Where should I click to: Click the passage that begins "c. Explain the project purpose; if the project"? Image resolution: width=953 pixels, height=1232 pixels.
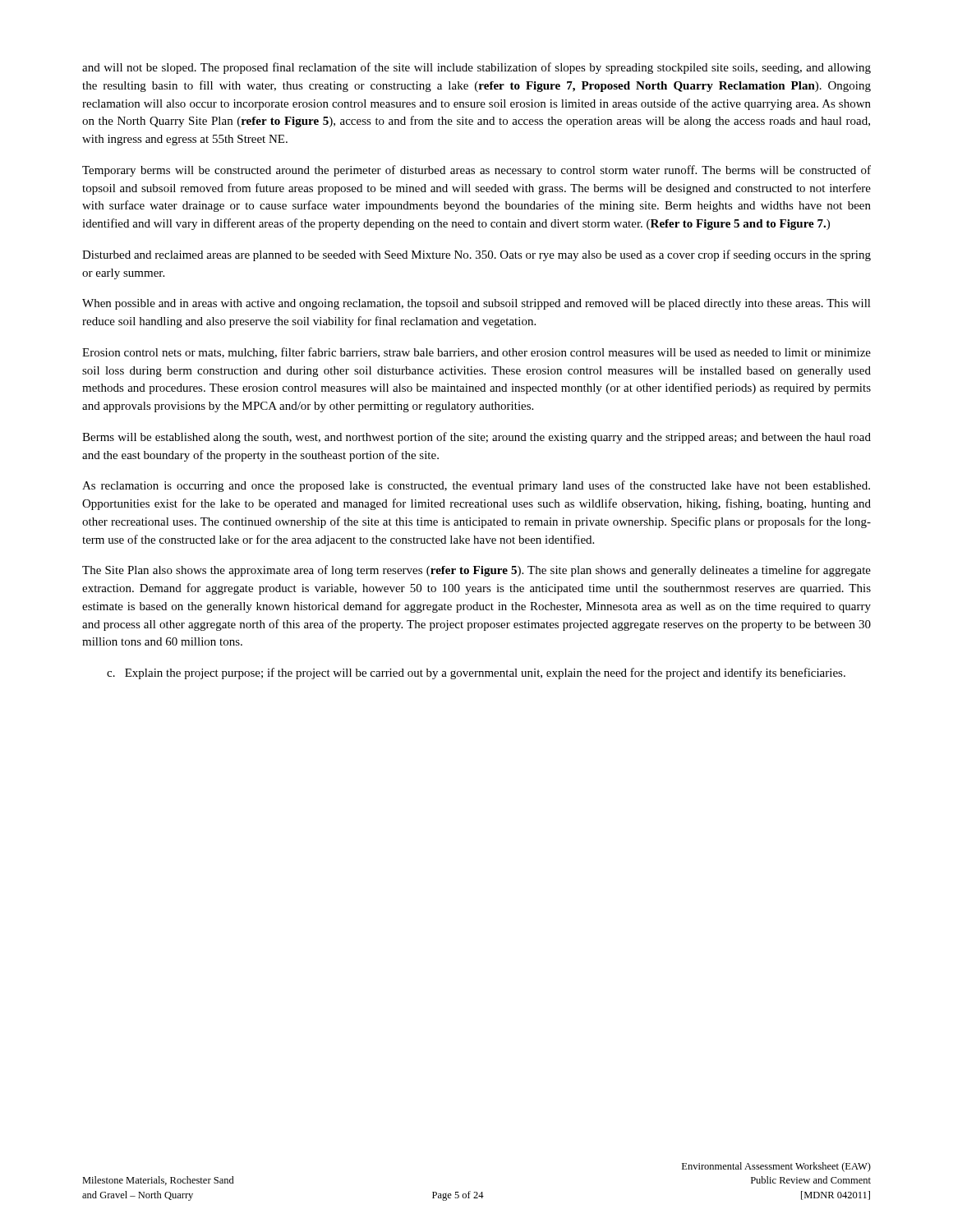pyautogui.click(x=476, y=673)
